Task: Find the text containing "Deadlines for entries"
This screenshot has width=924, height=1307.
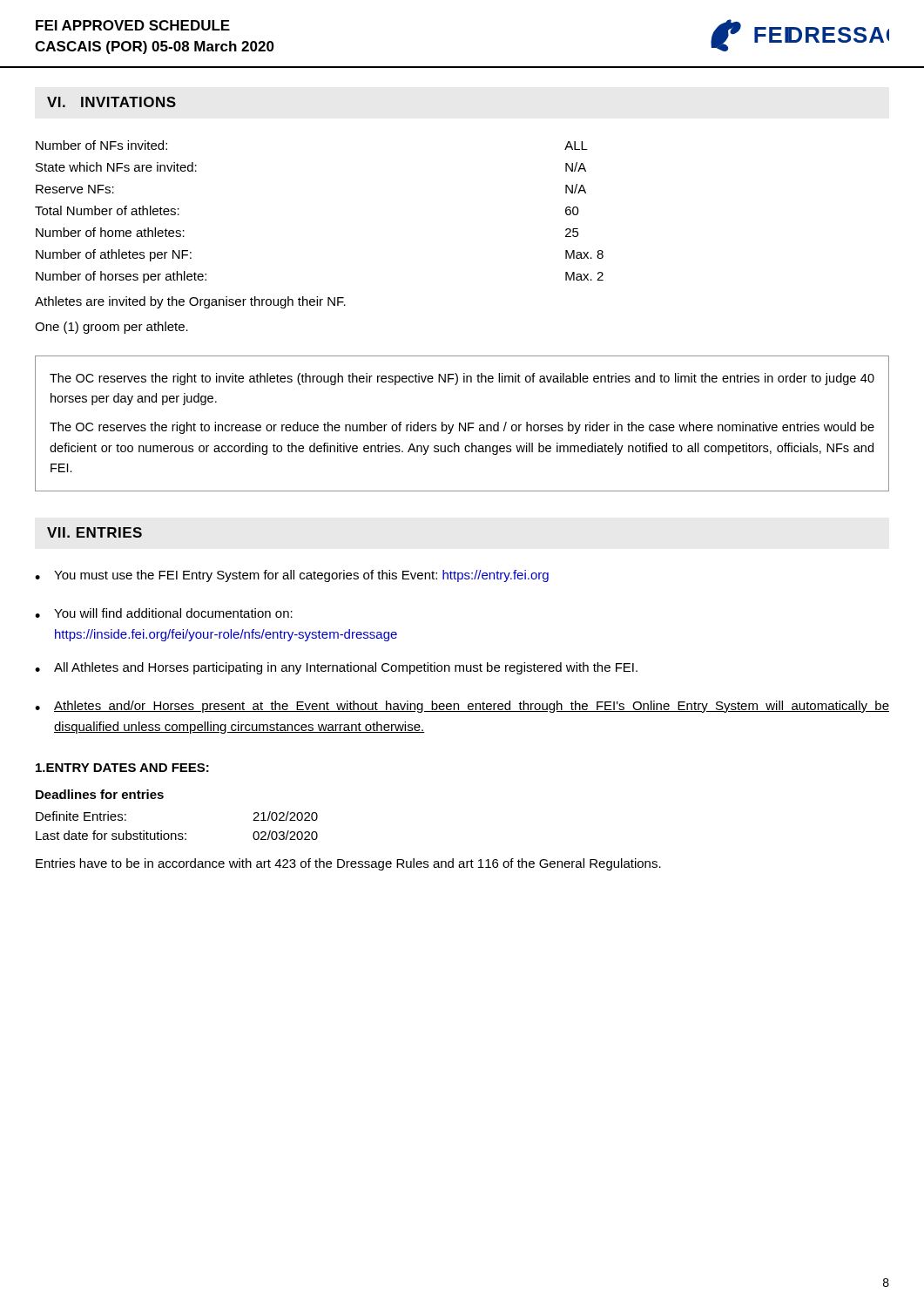Action: click(99, 794)
